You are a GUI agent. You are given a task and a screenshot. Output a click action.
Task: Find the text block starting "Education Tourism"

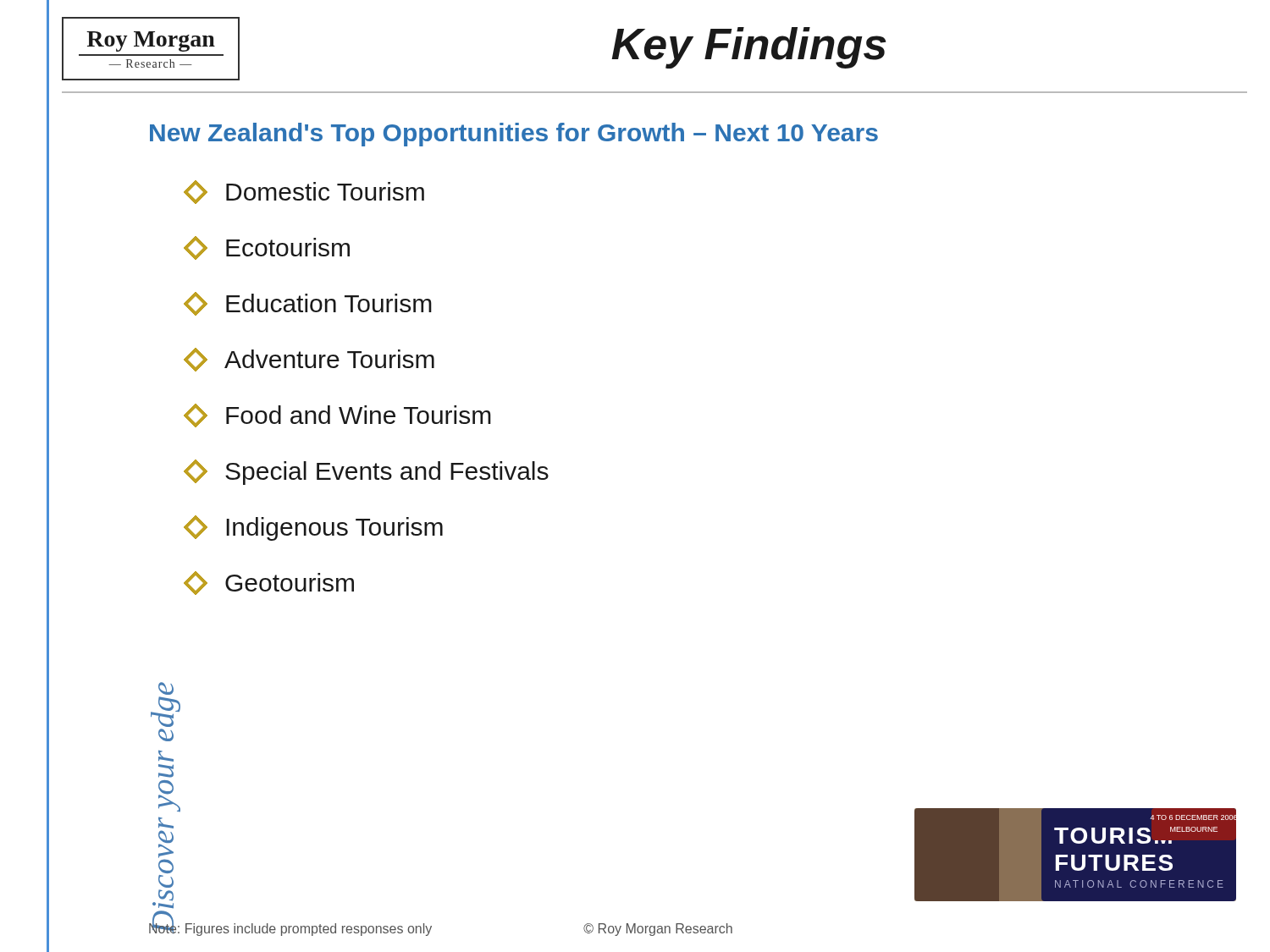(x=307, y=303)
